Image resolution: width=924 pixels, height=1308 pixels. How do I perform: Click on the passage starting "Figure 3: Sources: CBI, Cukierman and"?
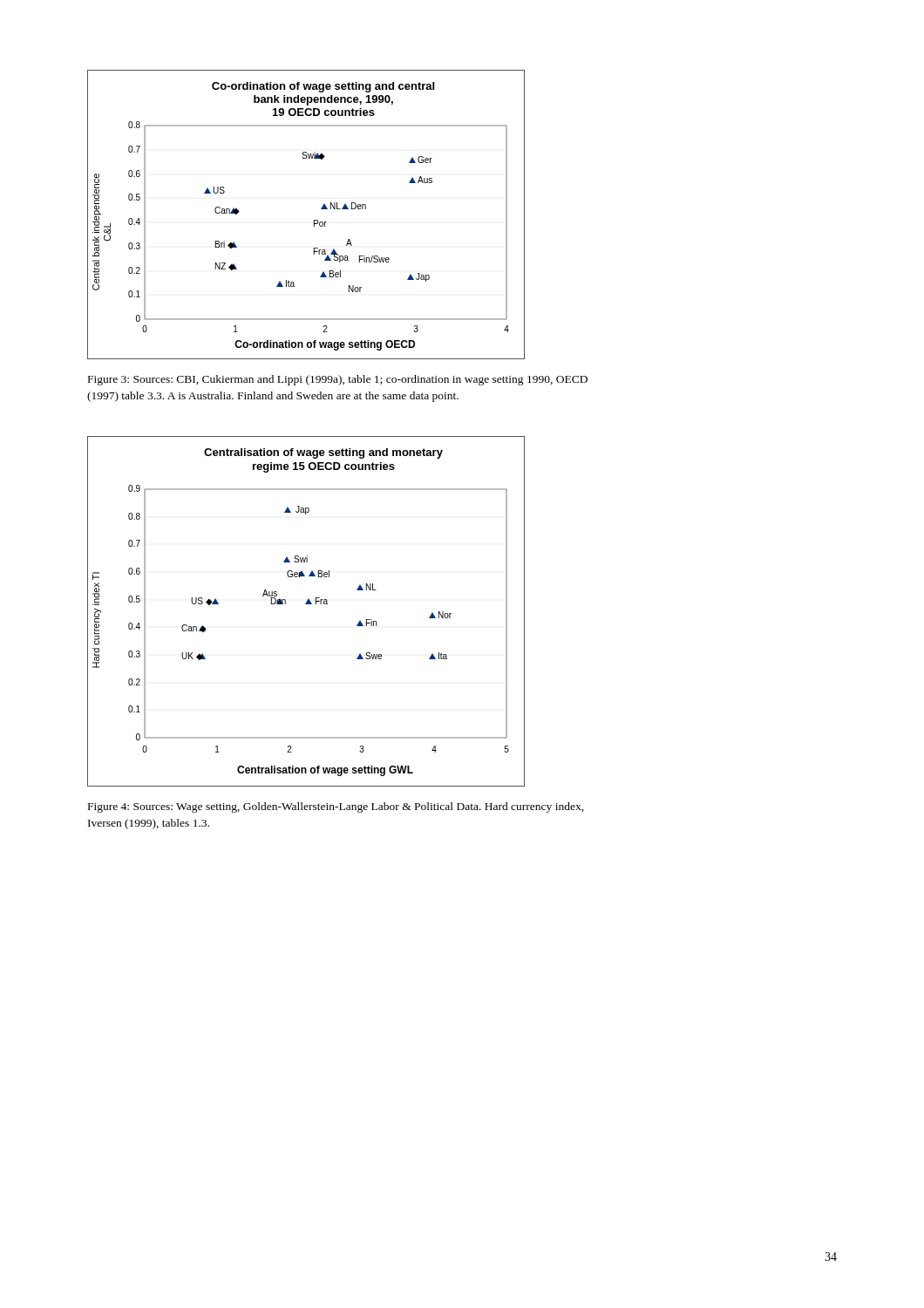tap(349, 388)
